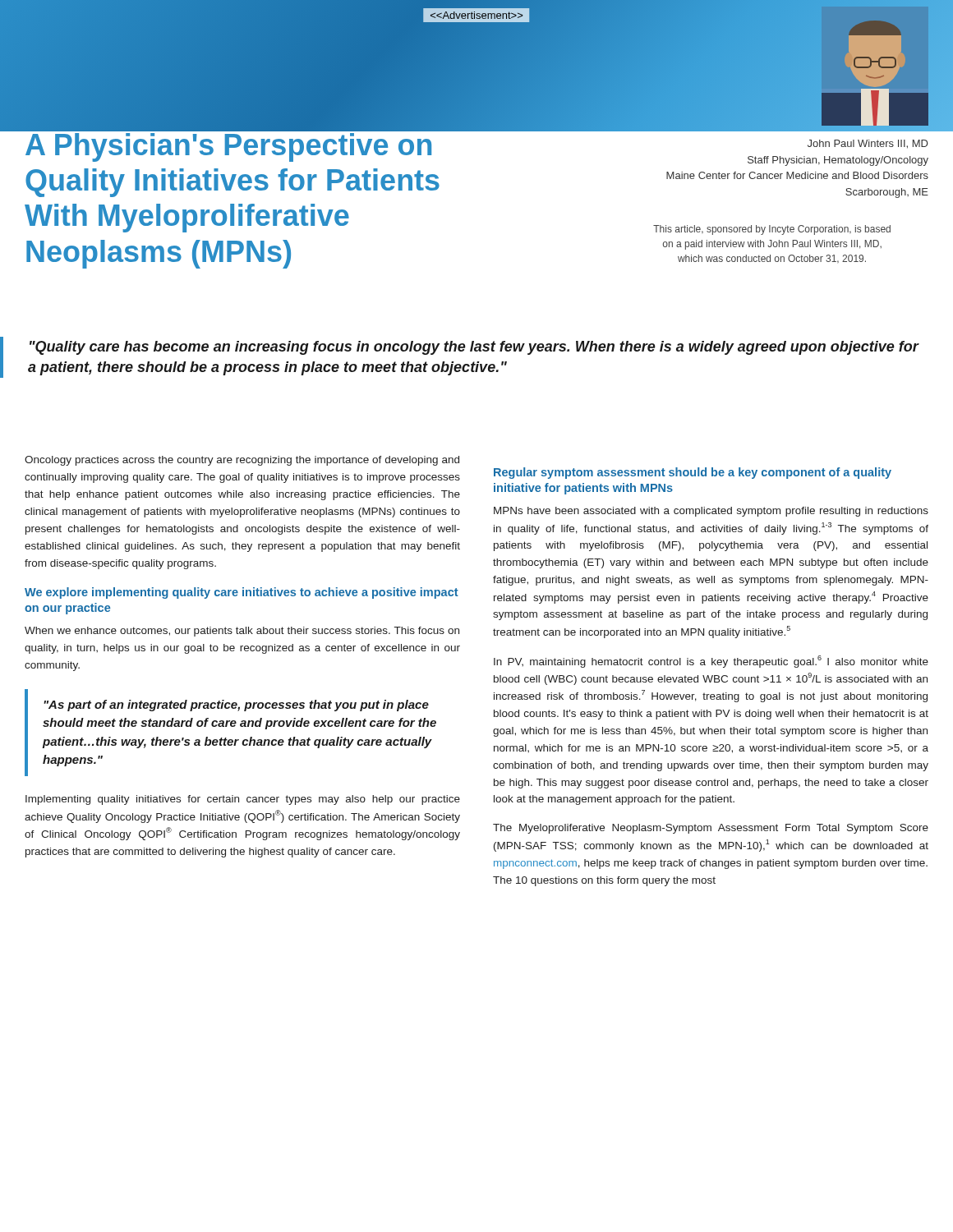Locate the passage starting "In PV, maintaining hematocrit"
The width and height of the screenshot is (953, 1232).
711,729
